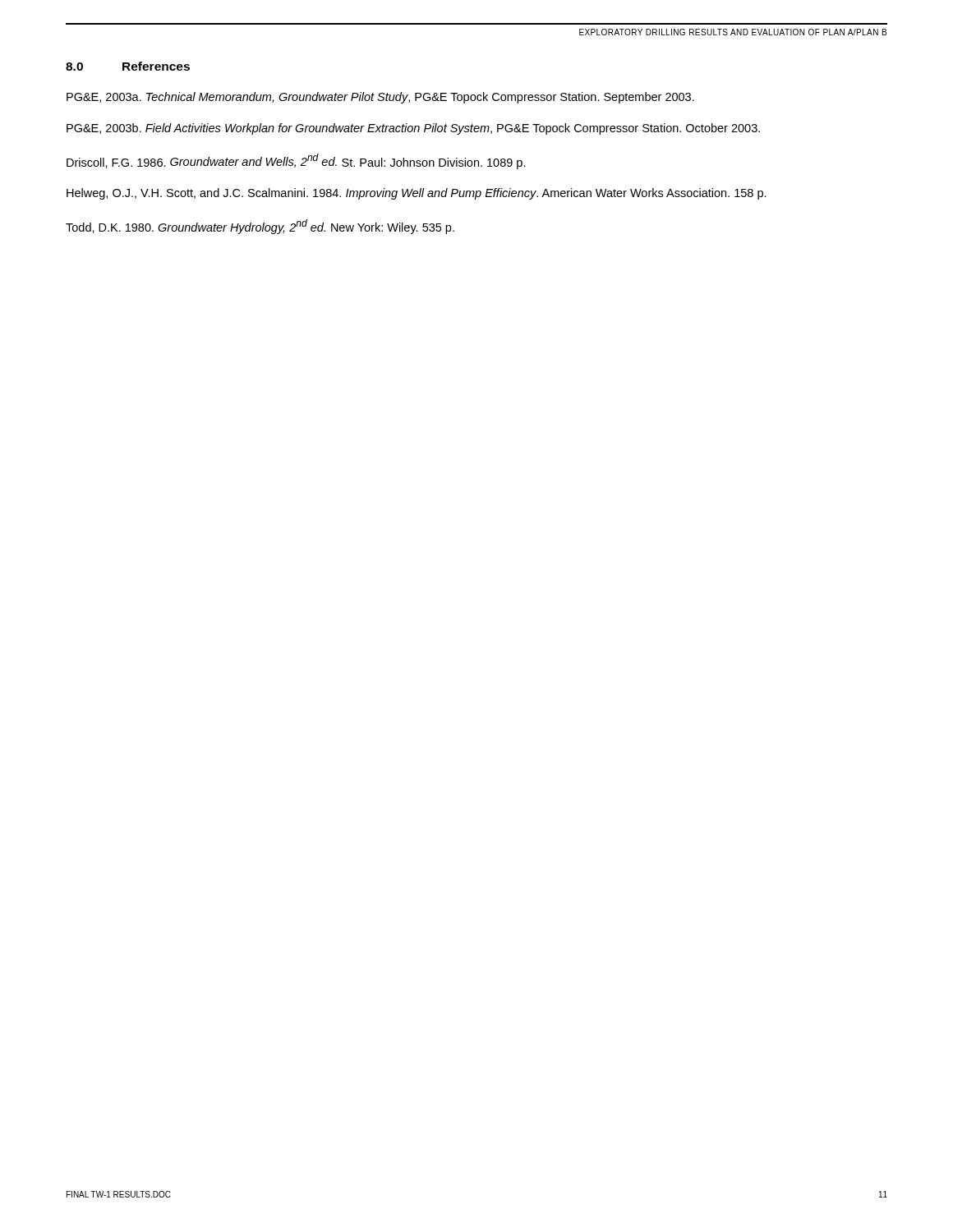
Task: Find the block on this page that starts "Todd, D.K. 1980. Groundwater Hydrology, 2nd ed."
Action: click(x=260, y=226)
